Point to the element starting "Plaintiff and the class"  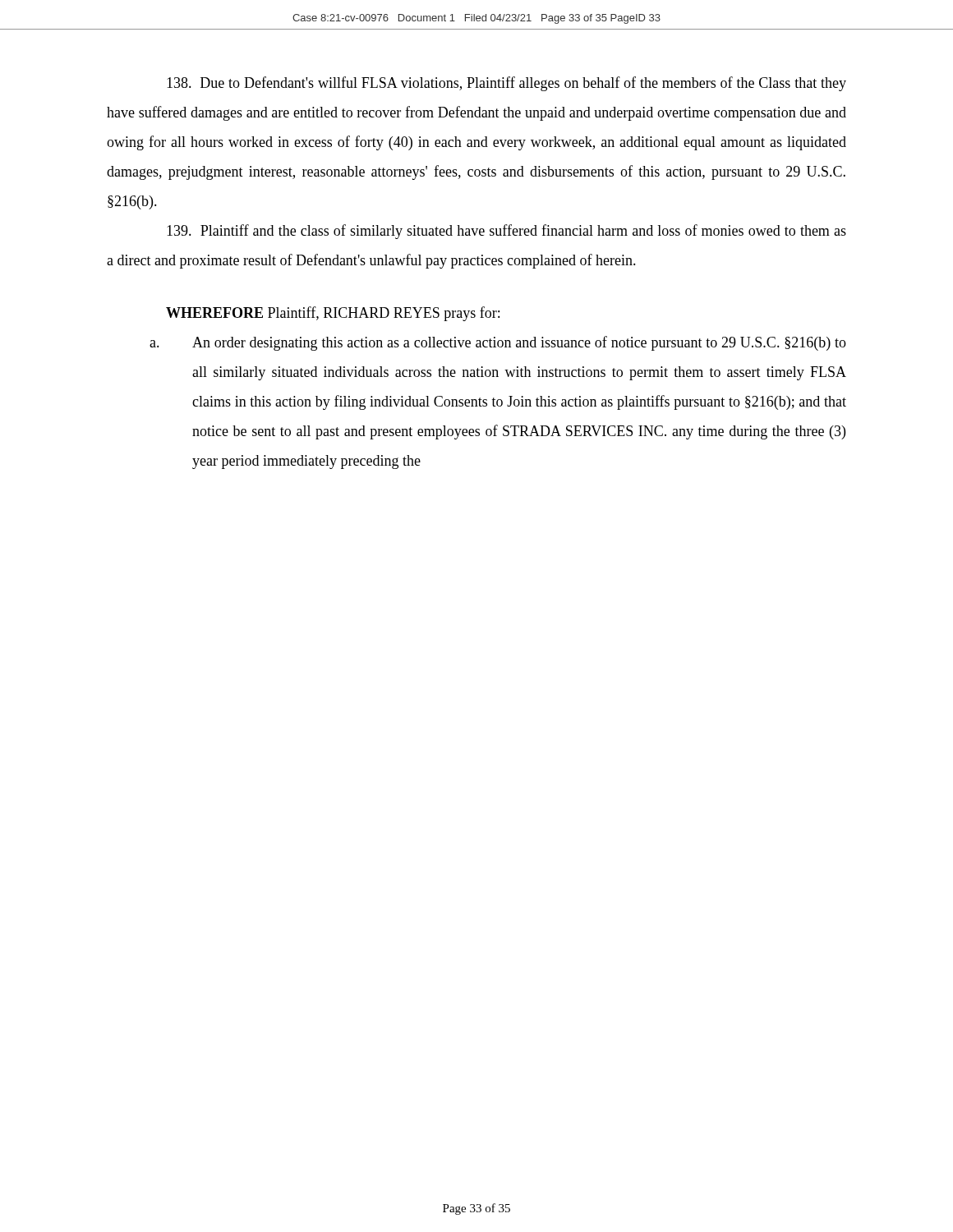click(476, 246)
